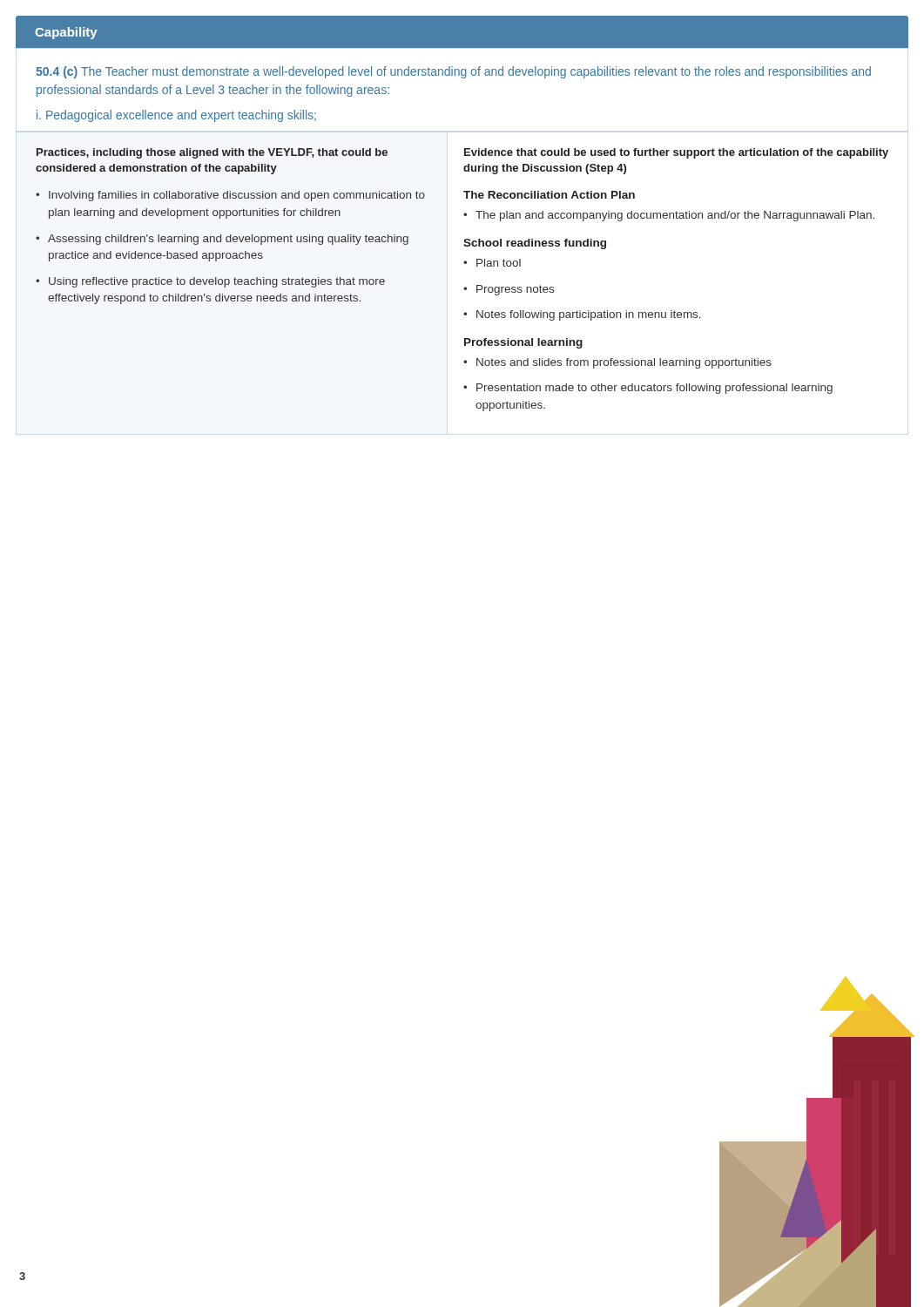Find the list item with the text "i. Pedagogical excellence and expert teaching skills;"

176,115
